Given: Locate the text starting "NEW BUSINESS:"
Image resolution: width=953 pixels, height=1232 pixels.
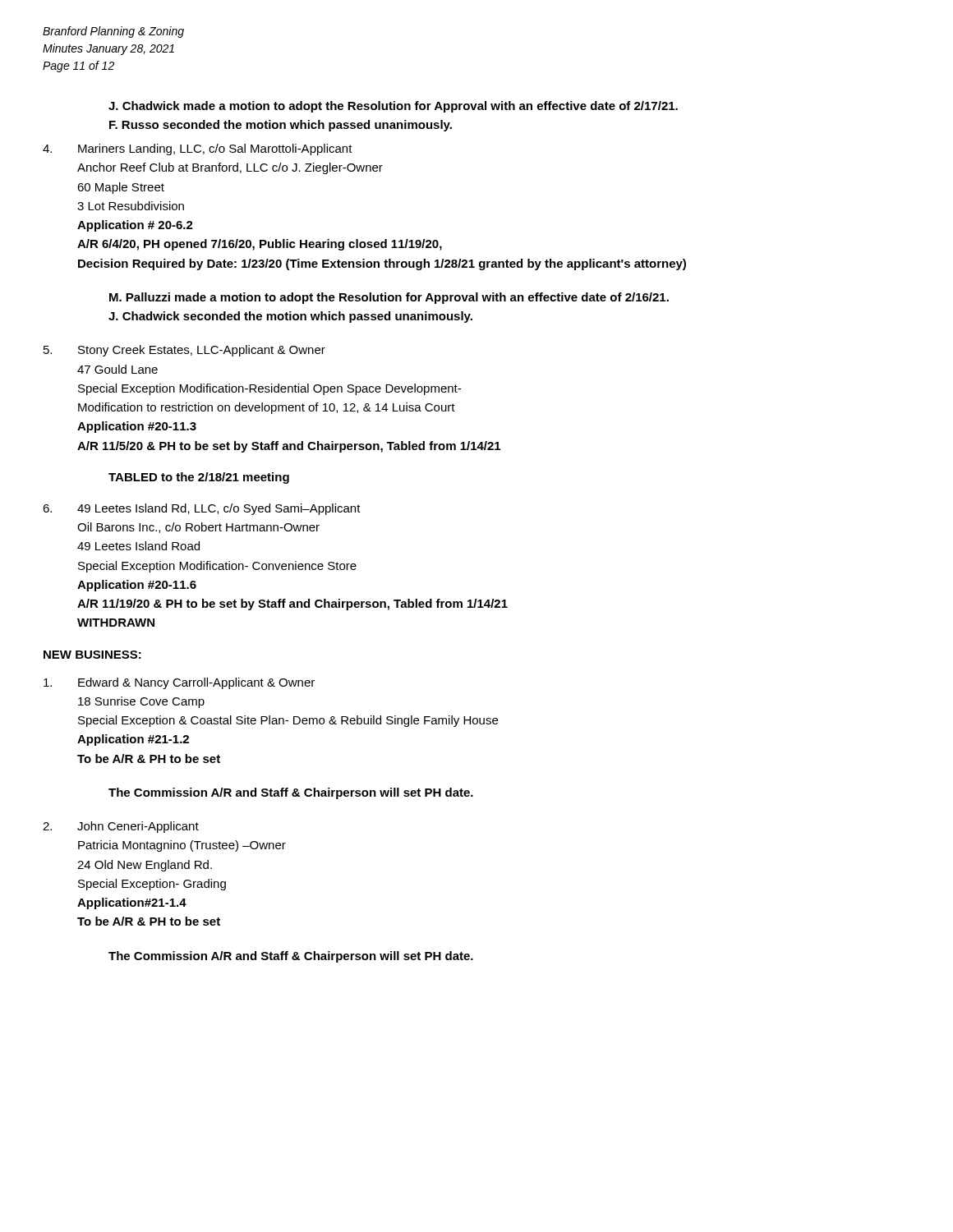Looking at the screenshot, I should (92, 654).
